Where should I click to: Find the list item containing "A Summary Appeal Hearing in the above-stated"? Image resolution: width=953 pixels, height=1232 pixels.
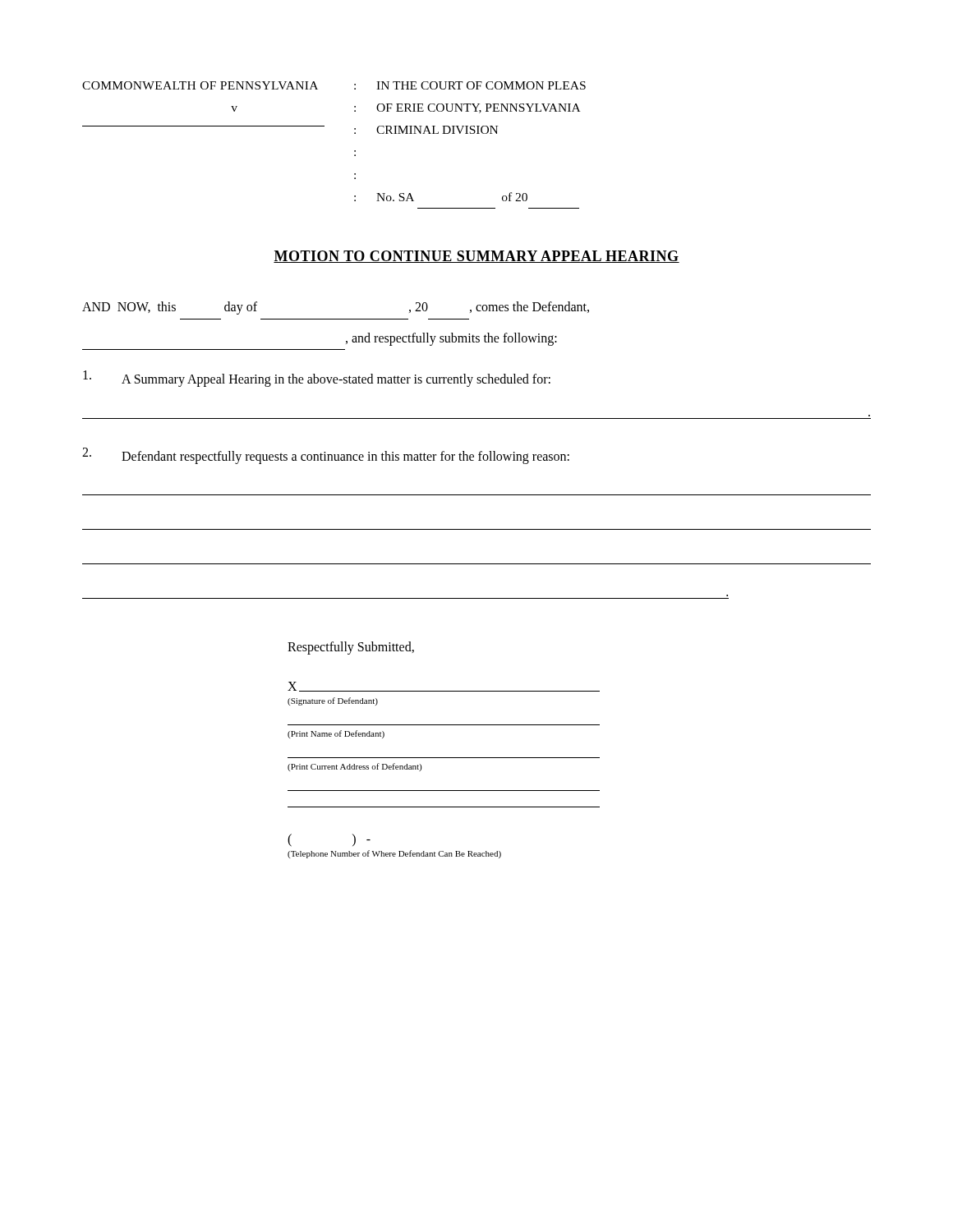pyautogui.click(x=476, y=379)
